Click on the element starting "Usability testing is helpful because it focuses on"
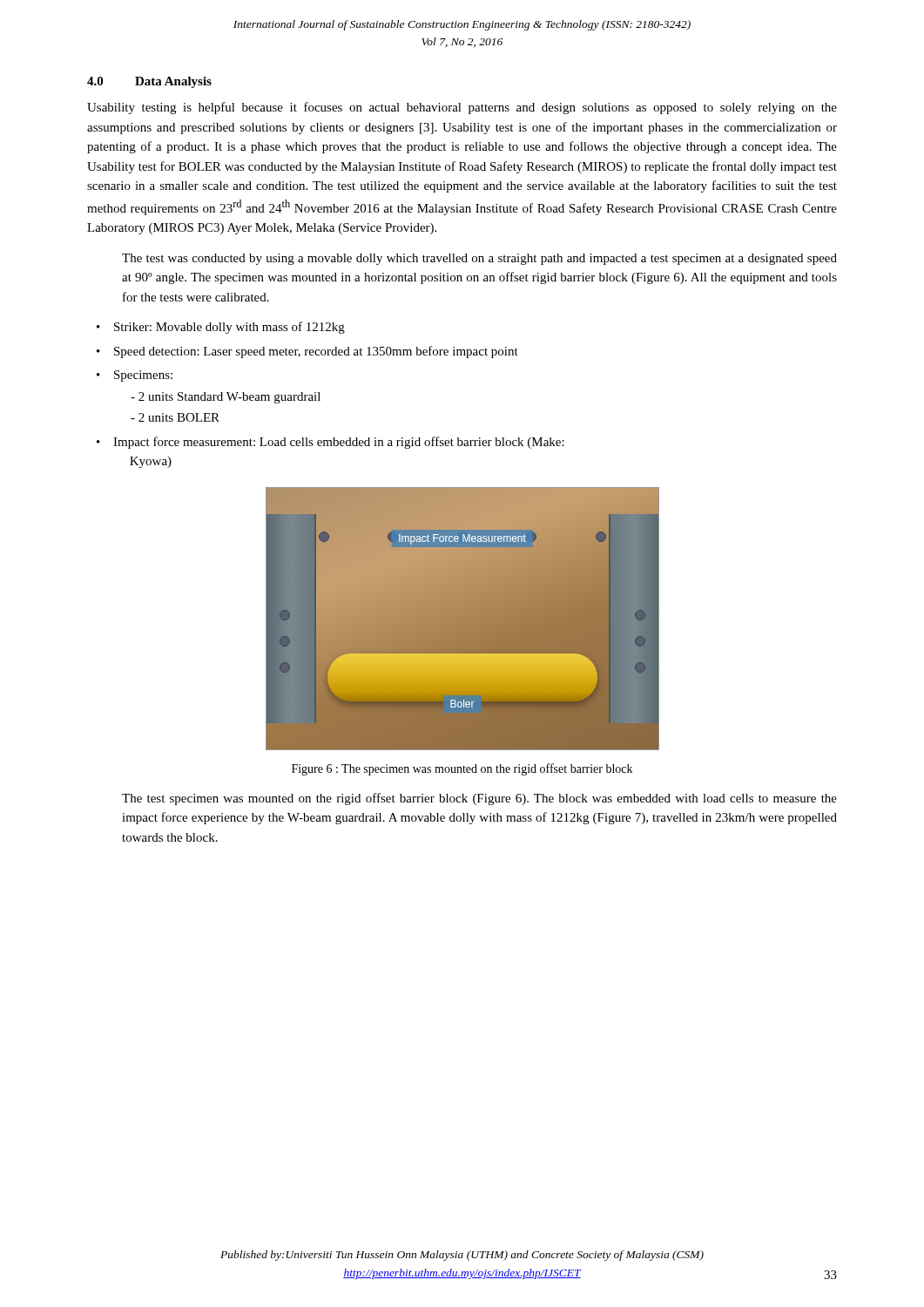 tap(462, 168)
